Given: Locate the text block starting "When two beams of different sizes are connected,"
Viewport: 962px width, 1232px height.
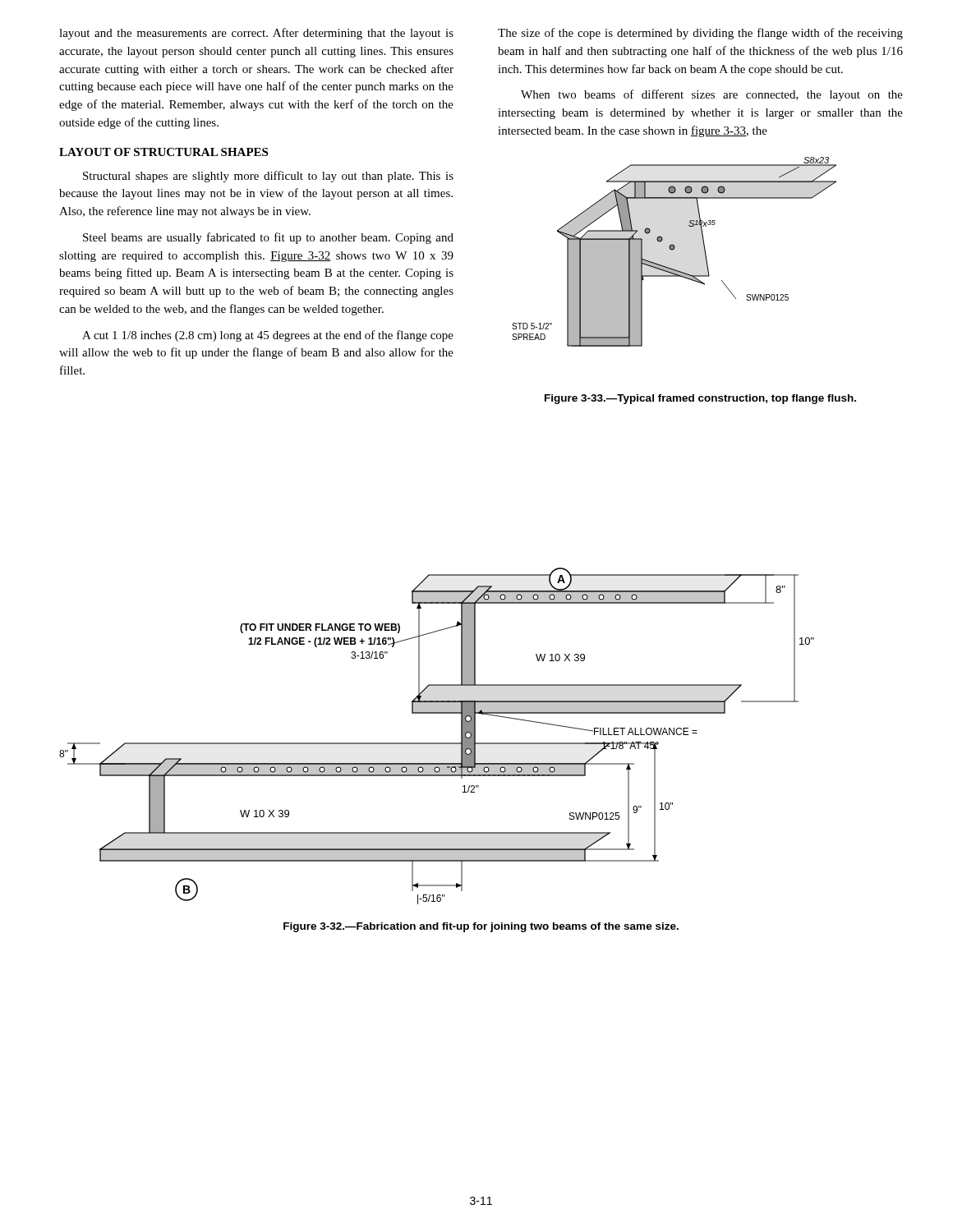Looking at the screenshot, I should coord(700,113).
